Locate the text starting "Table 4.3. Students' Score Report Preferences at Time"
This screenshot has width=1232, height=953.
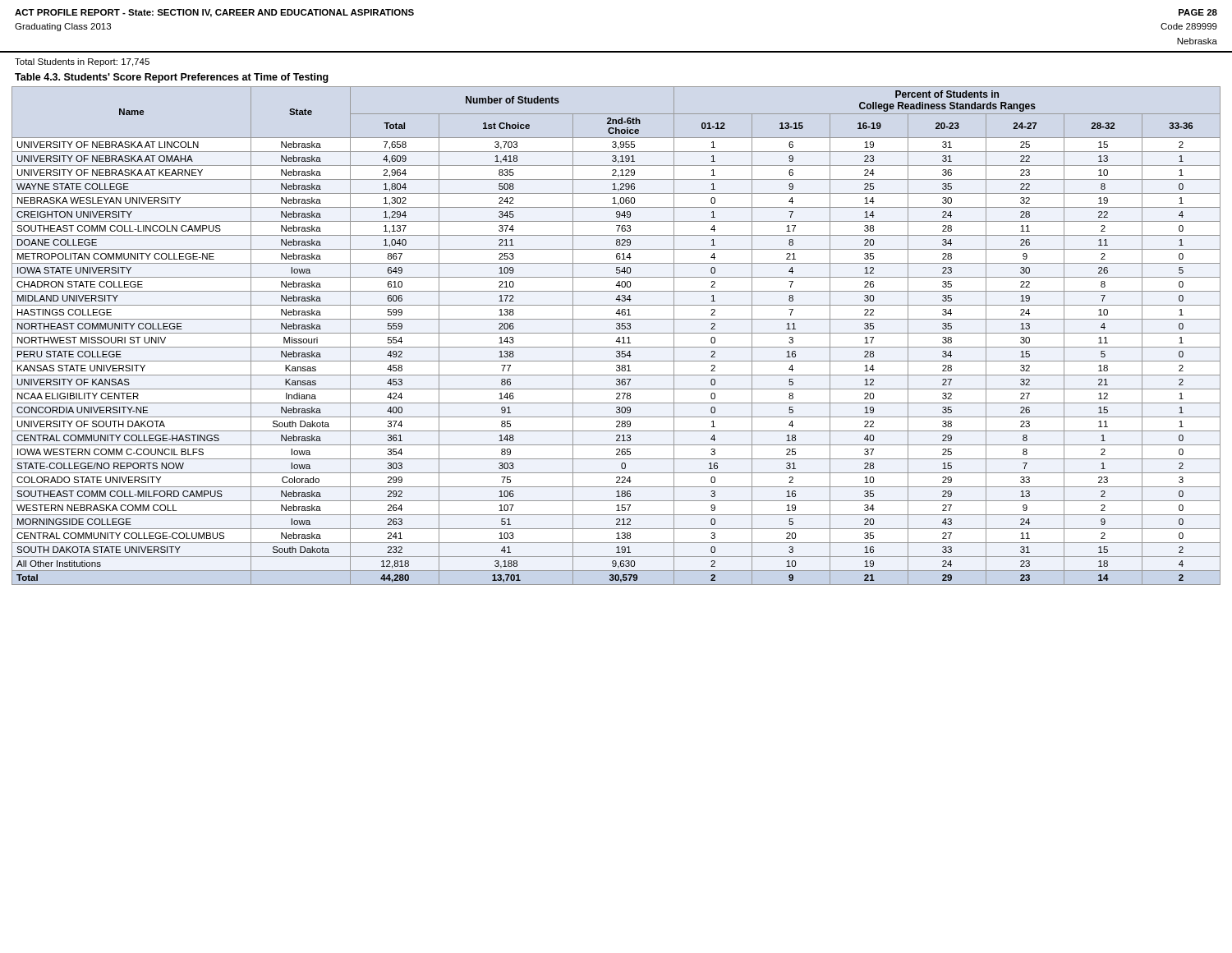point(172,77)
